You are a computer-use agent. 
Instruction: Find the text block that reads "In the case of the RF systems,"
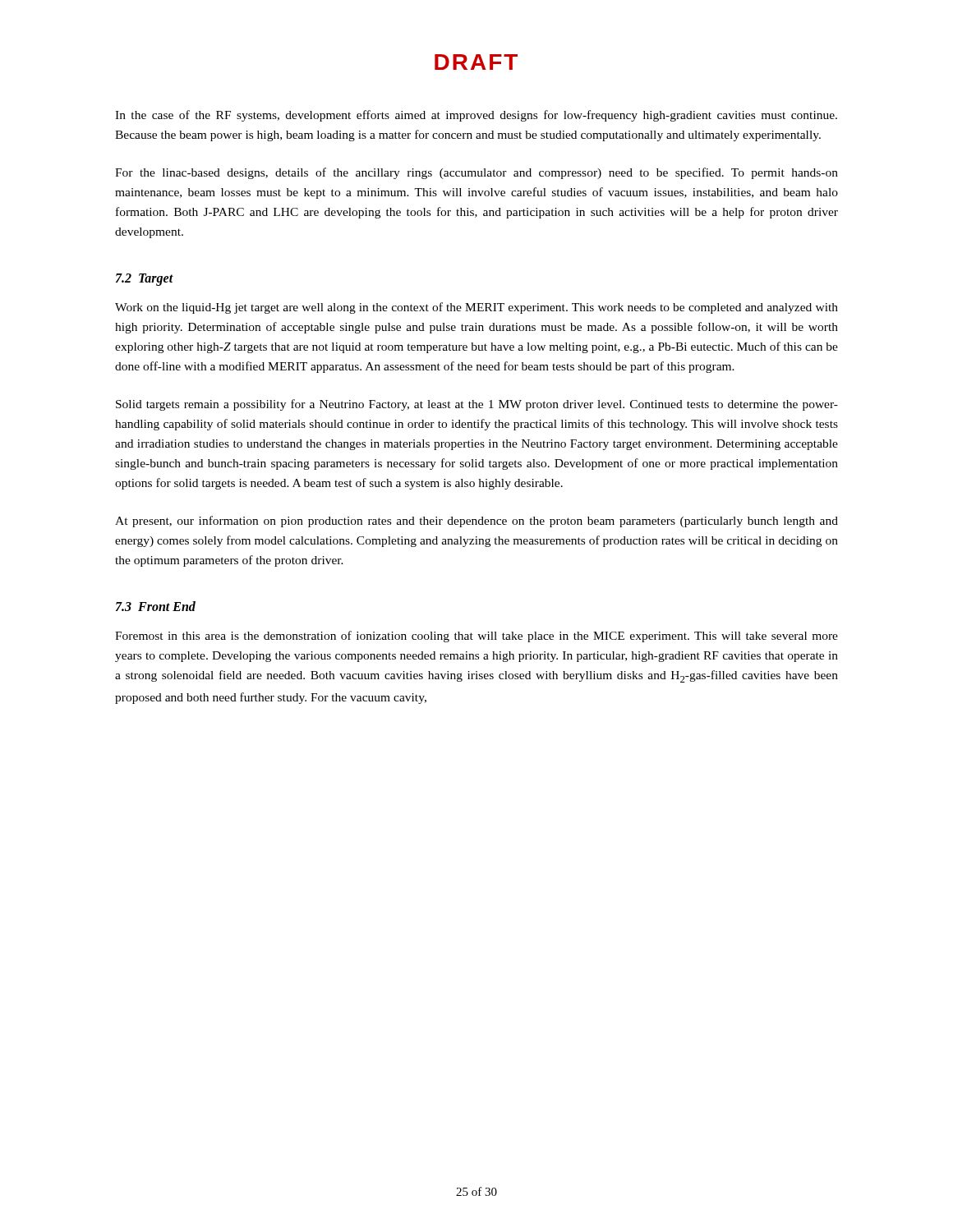click(476, 124)
